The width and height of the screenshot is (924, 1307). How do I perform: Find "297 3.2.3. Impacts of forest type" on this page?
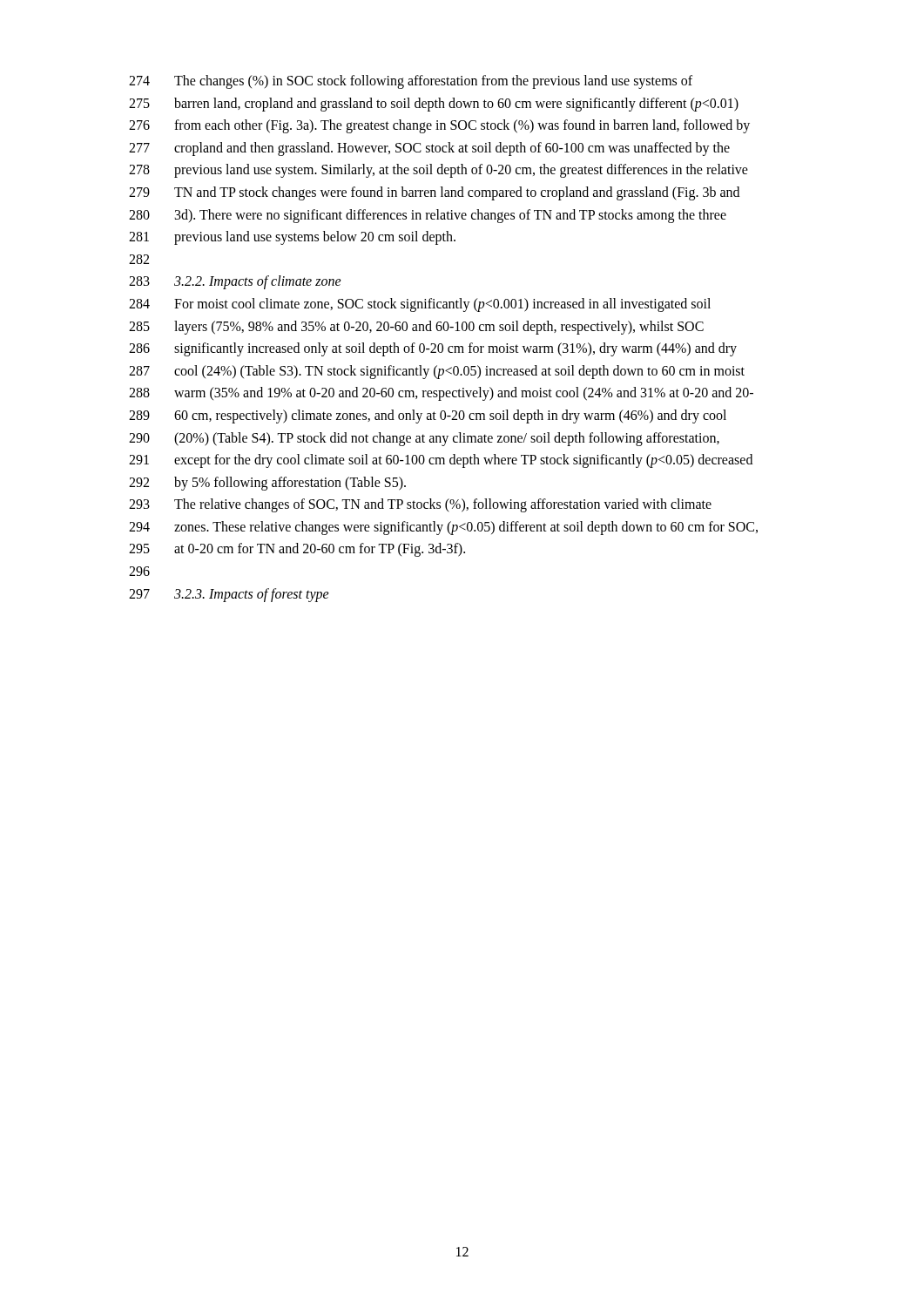tap(229, 595)
